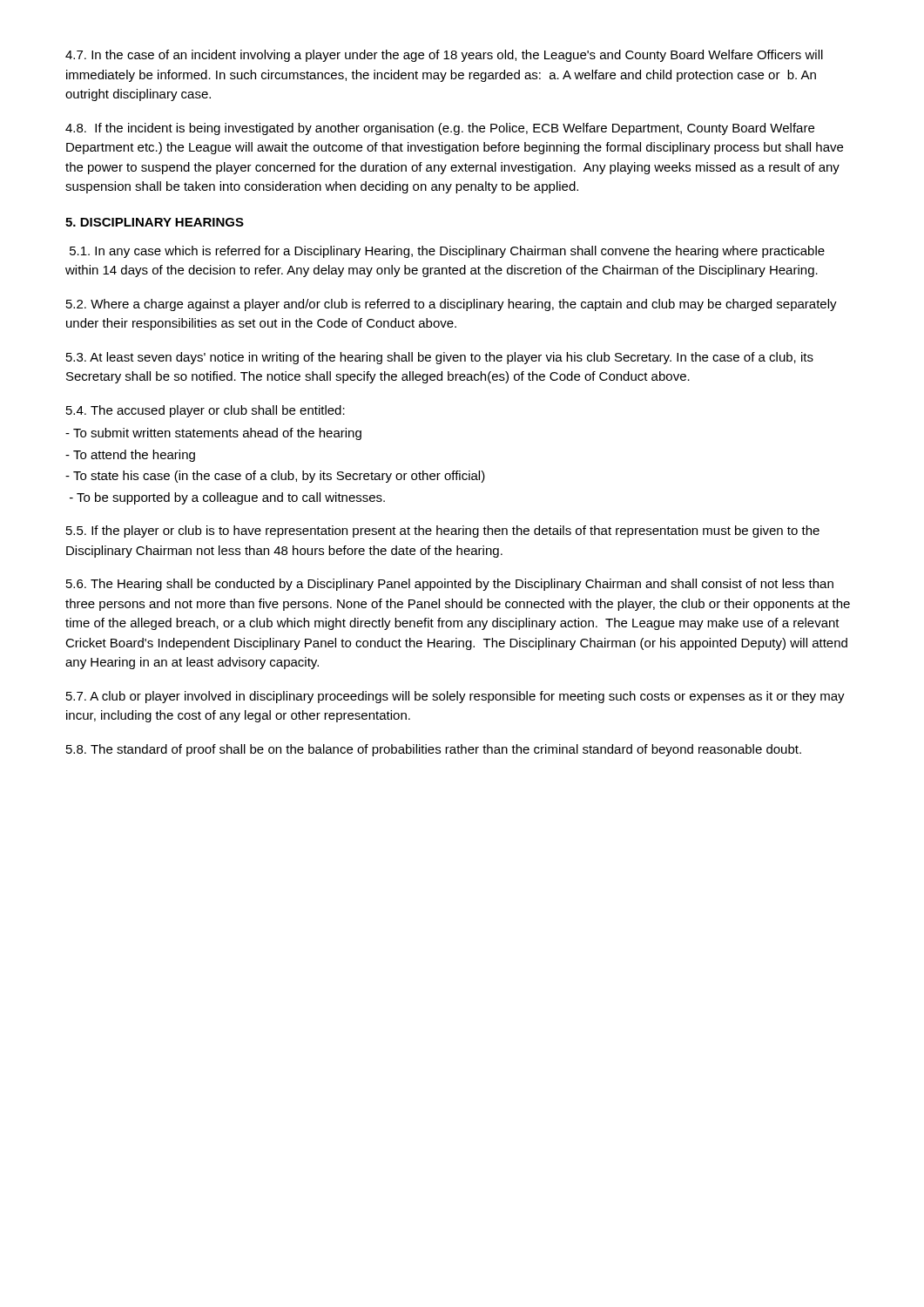
Task: Click the passage that begins "7. In the"
Action: pyautogui.click(x=444, y=74)
